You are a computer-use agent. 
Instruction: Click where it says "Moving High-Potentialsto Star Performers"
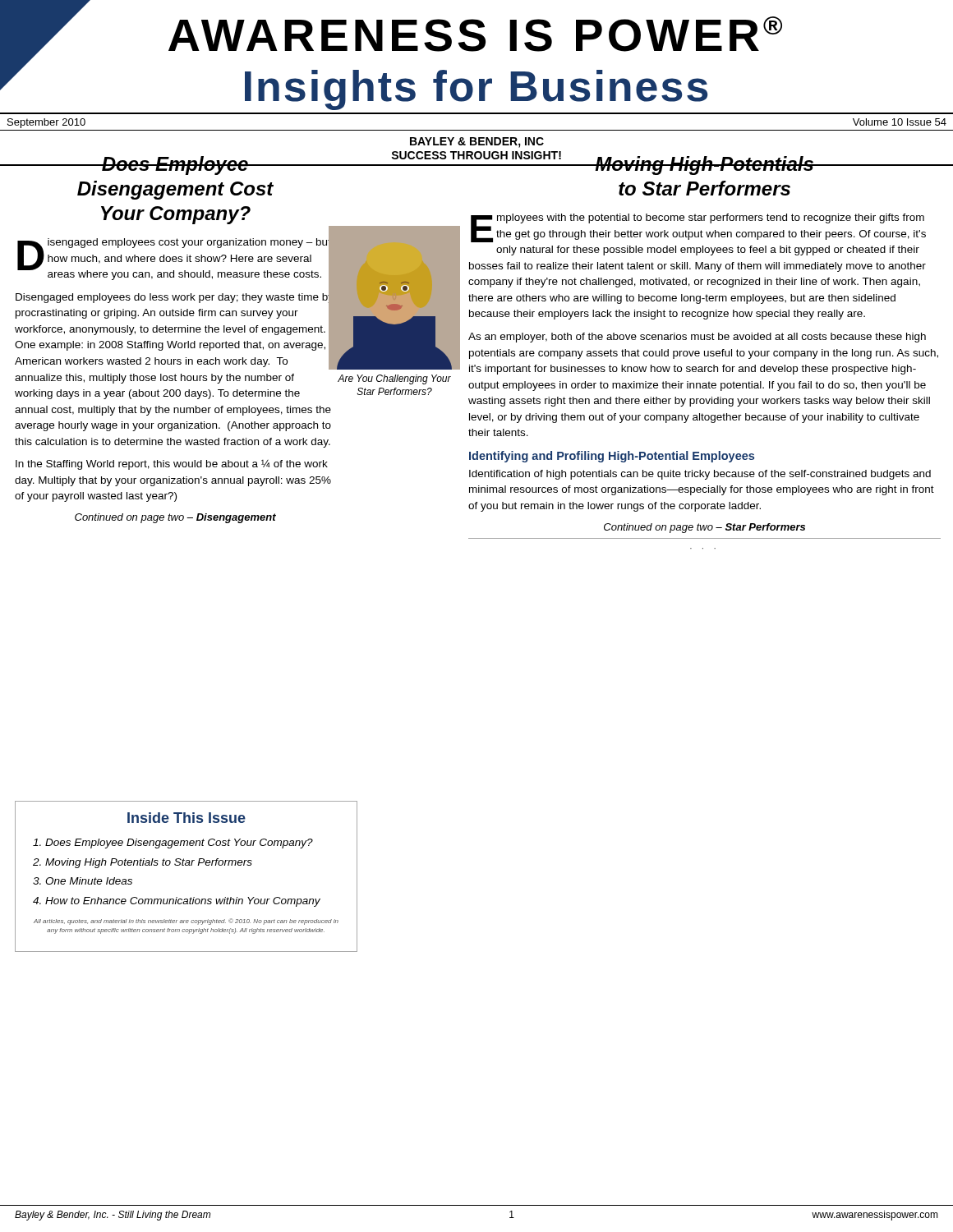pyautogui.click(x=705, y=177)
